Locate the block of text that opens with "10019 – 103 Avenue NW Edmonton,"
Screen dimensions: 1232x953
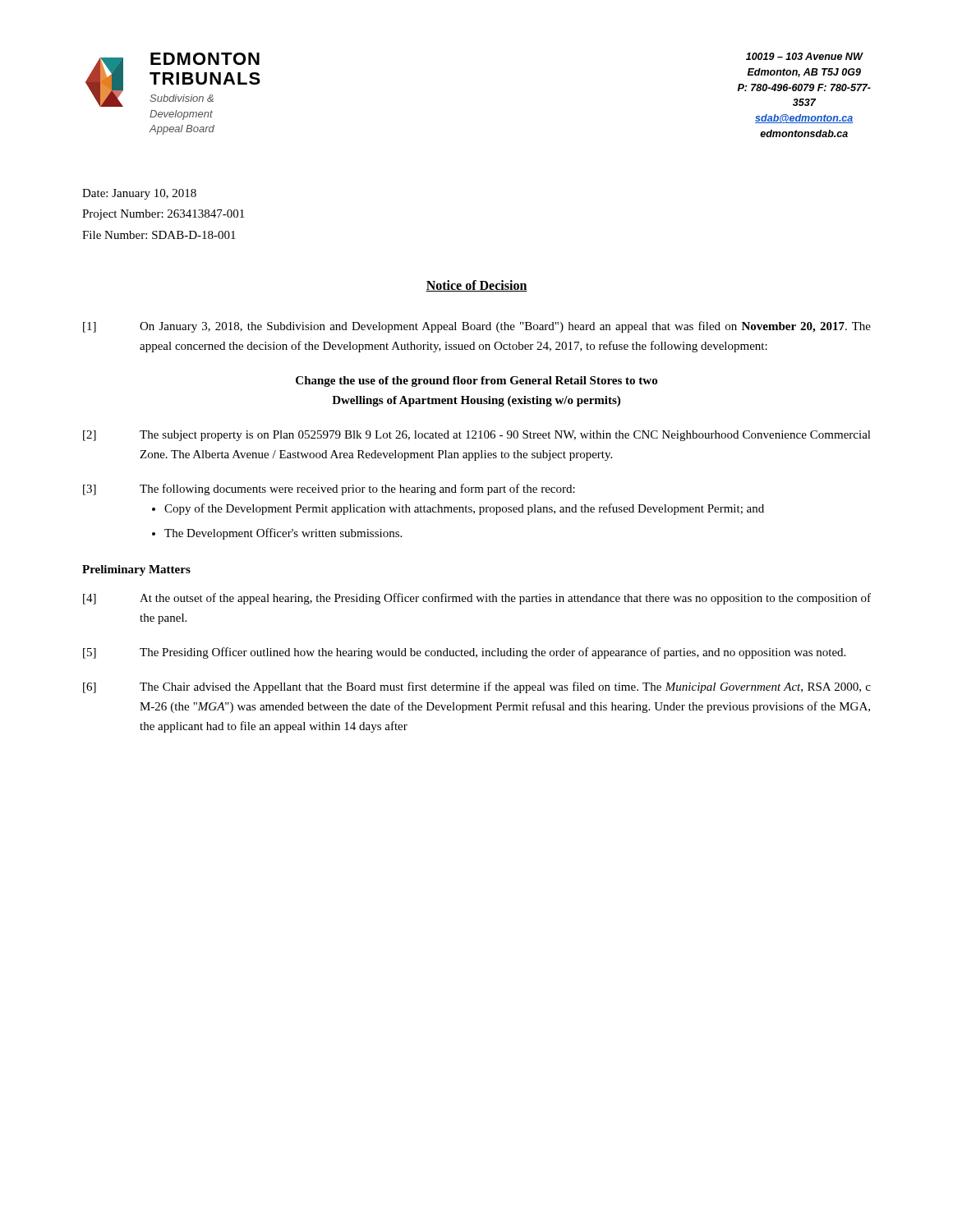click(804, 95)
